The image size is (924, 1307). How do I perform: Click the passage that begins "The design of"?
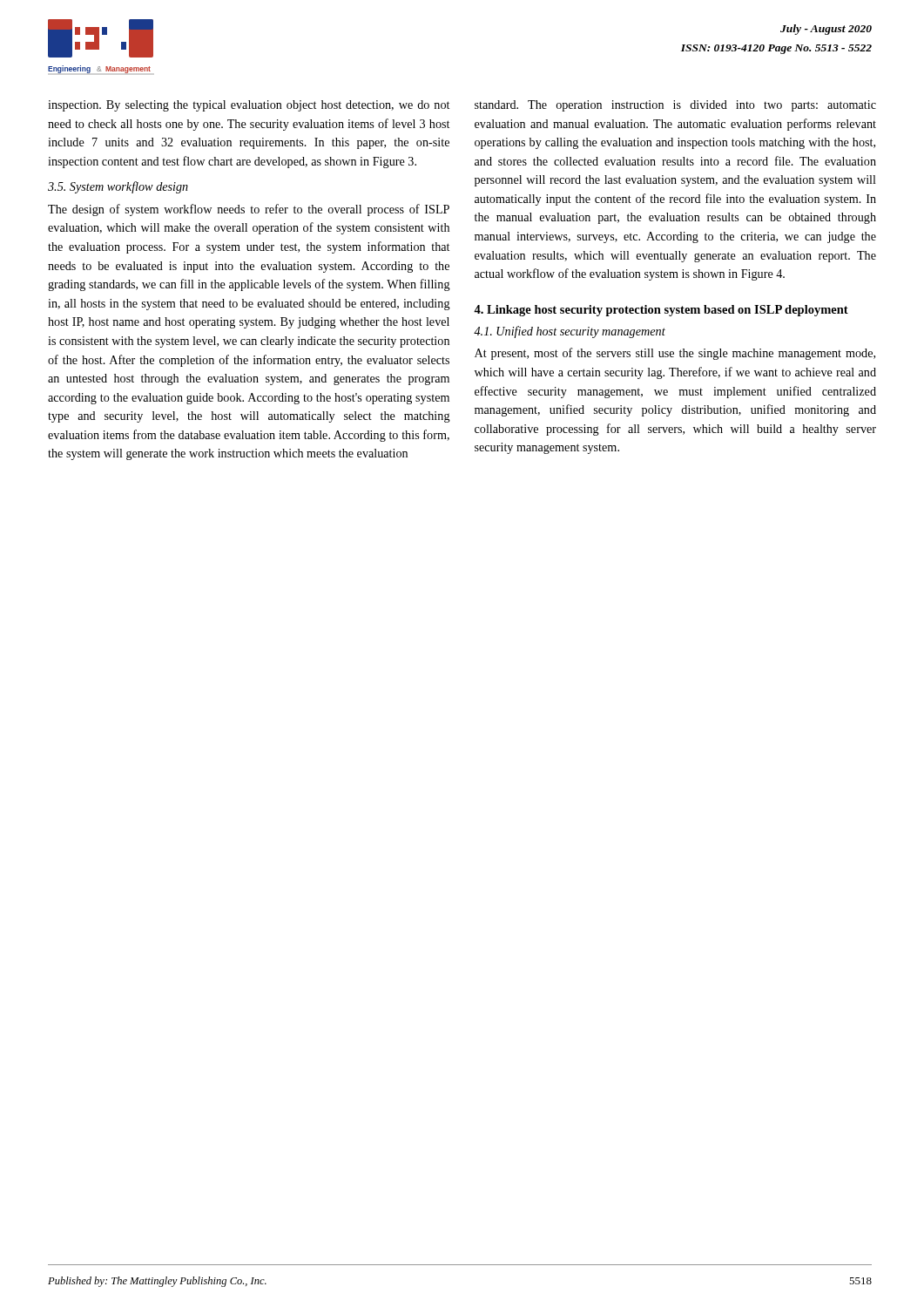249,331
